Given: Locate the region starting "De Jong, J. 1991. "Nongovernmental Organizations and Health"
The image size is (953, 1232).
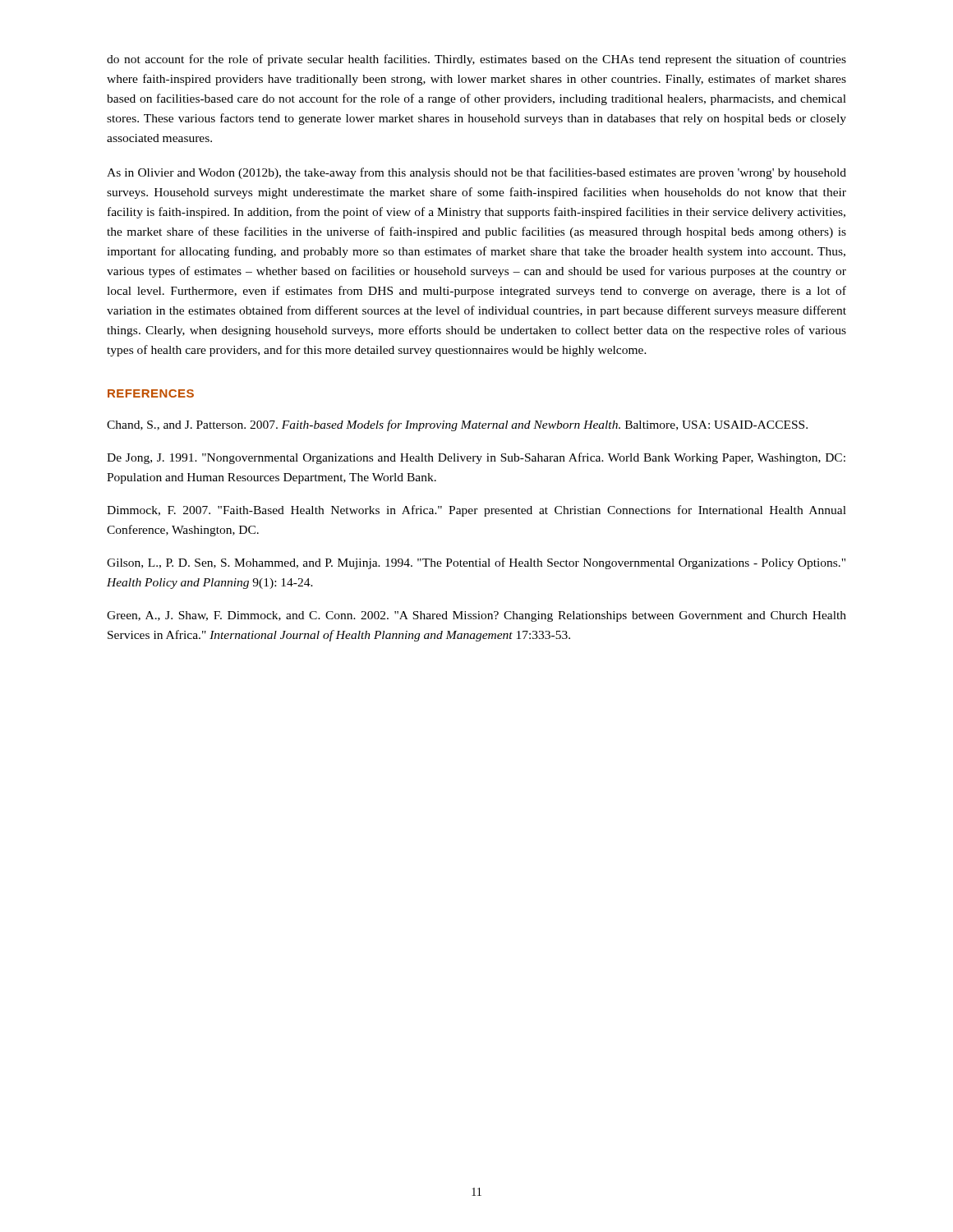Looking at the screenshot, I should click(476, 468).
